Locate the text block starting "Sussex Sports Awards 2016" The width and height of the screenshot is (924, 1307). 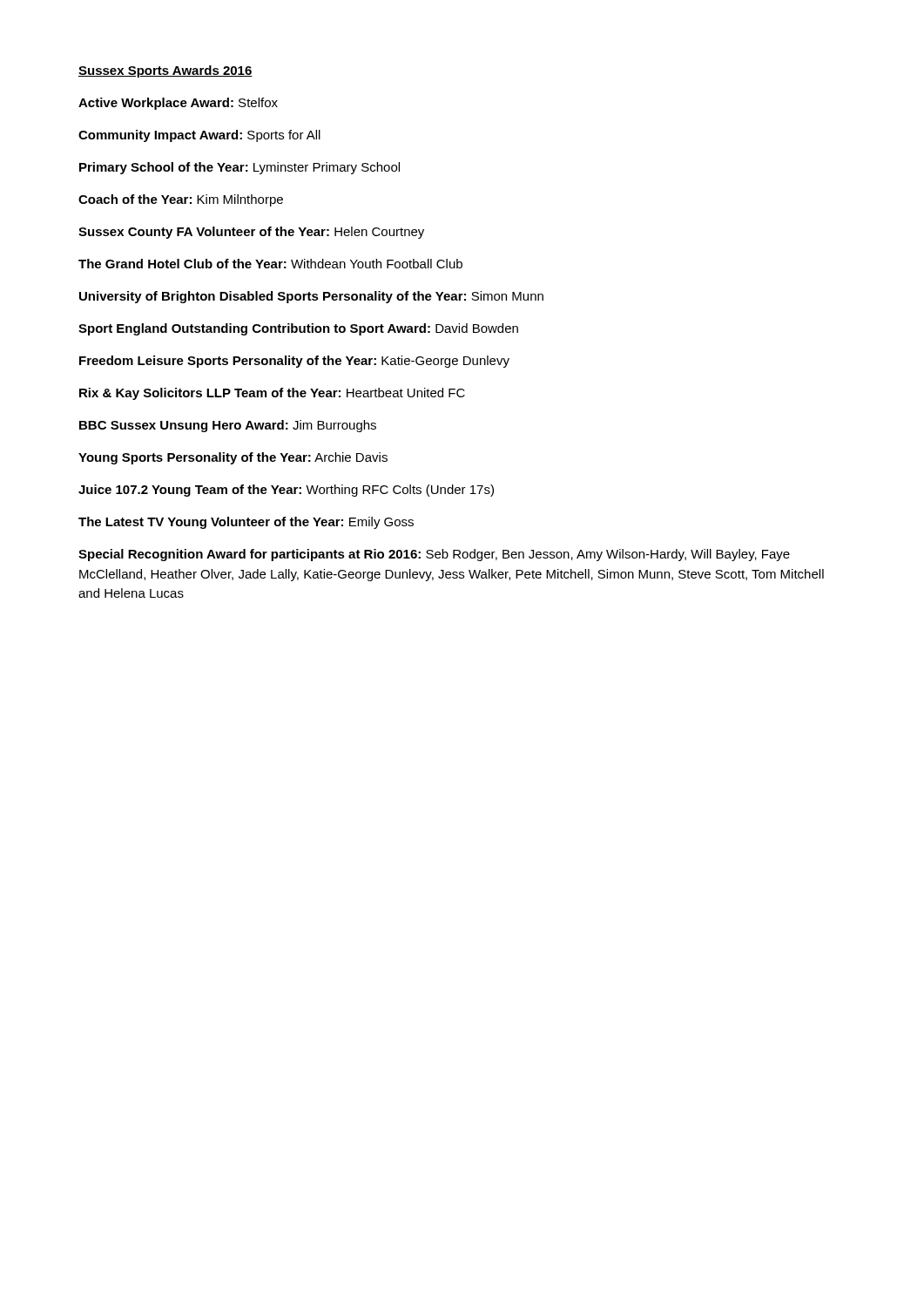point(165,70)
